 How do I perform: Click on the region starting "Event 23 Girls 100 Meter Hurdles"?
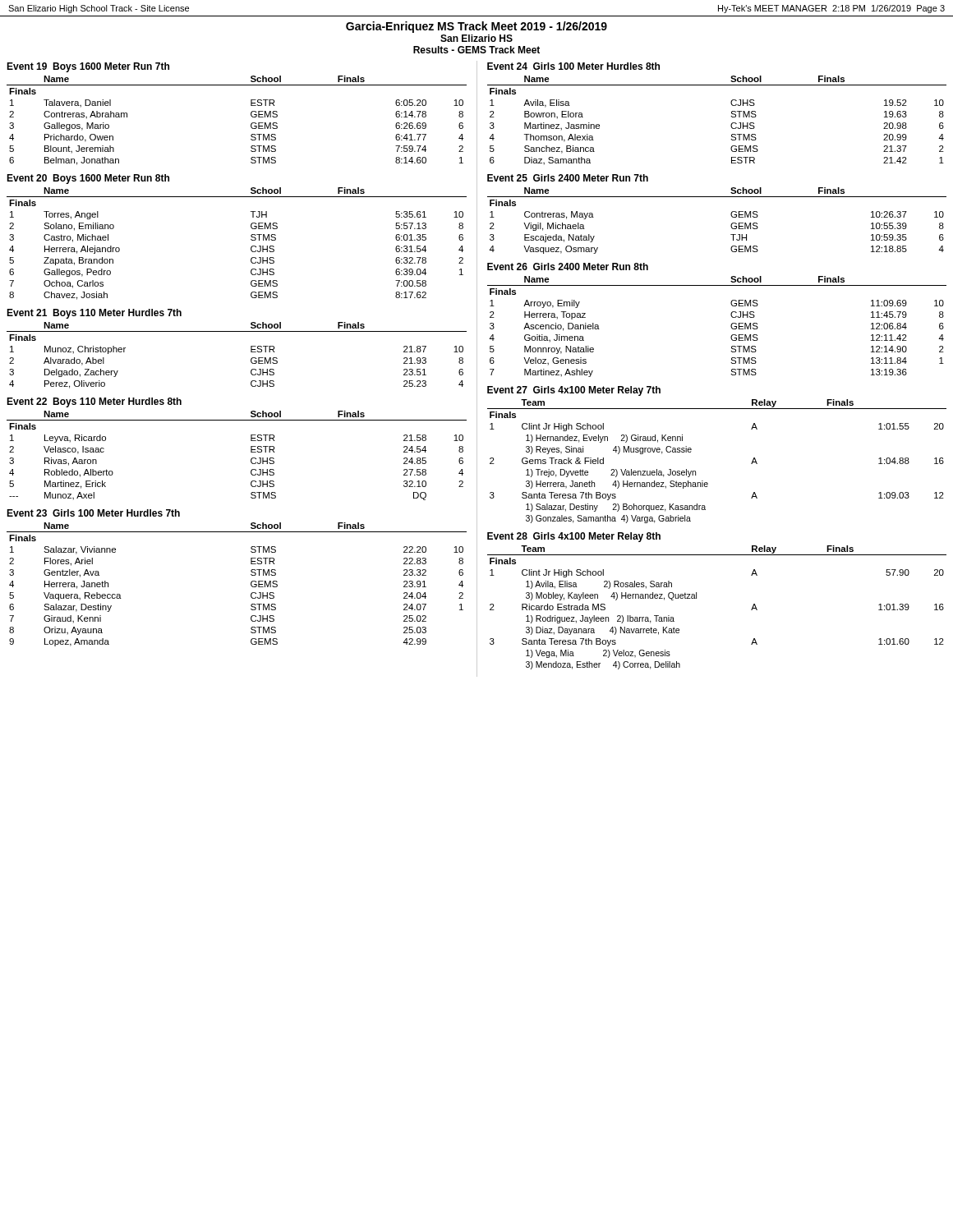[93, 513]
